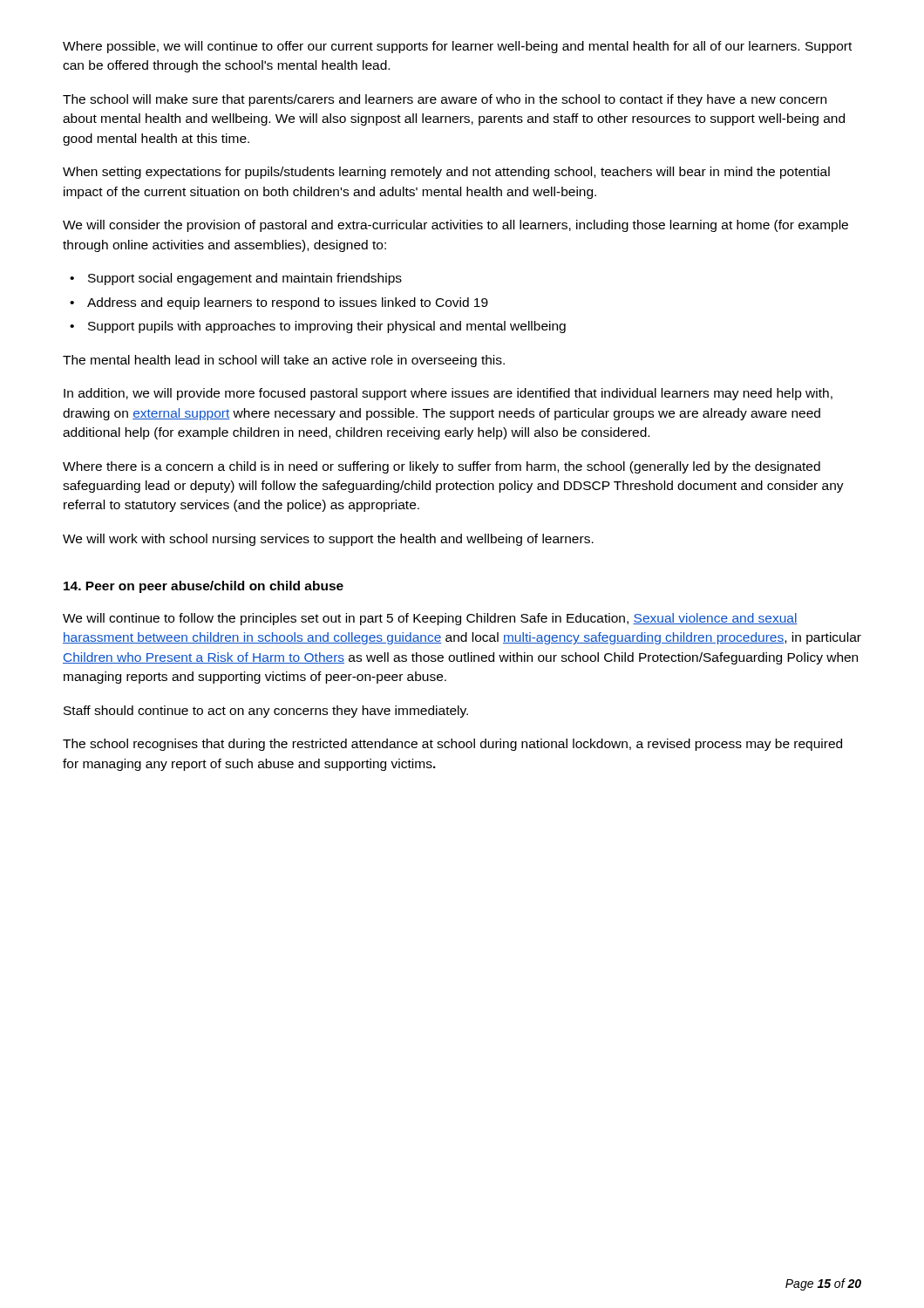Click on the text block that says "The school will make"
This screenshot has width=924, height=1308.
(454, 119)
